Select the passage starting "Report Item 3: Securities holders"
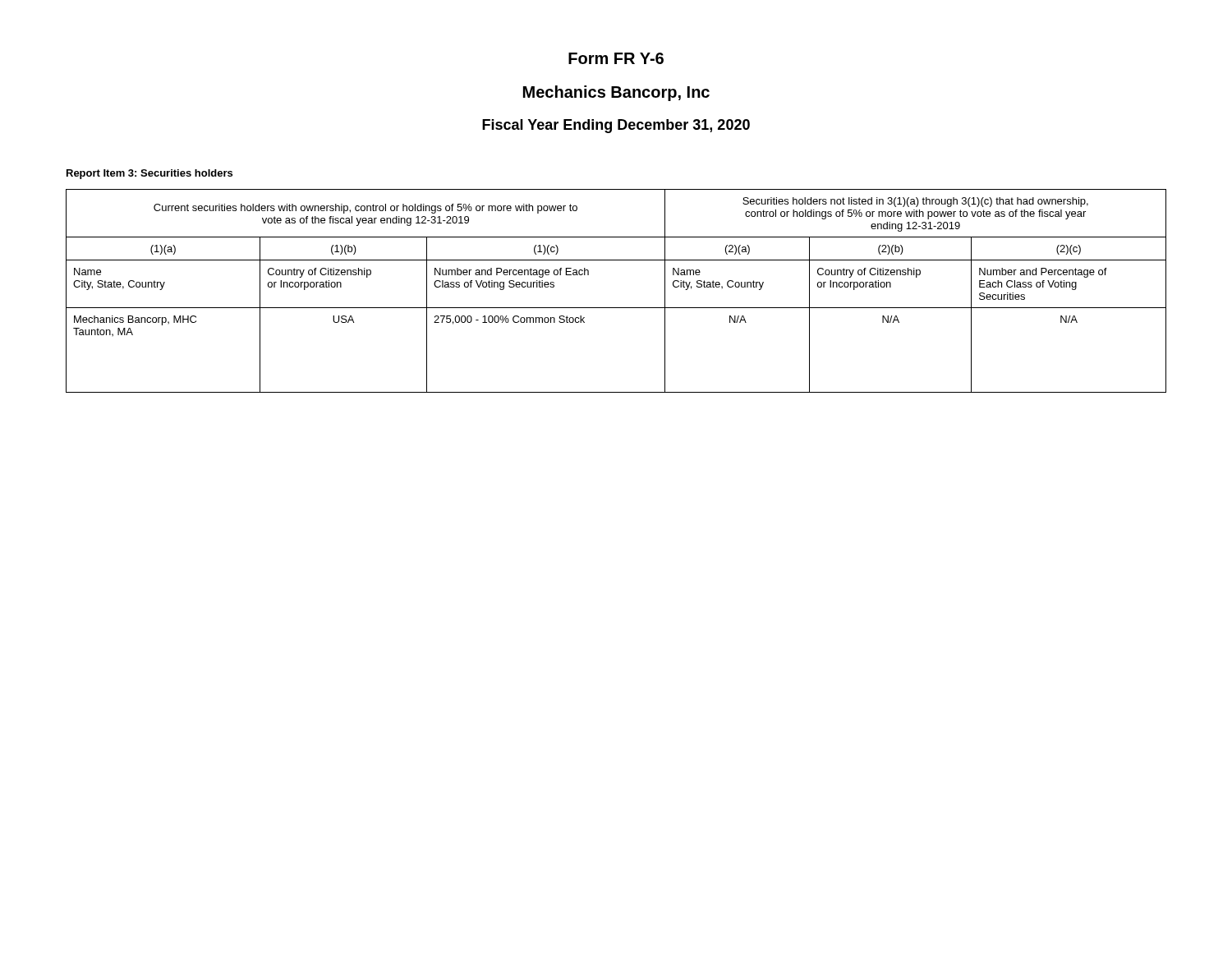1232x953 pixels. click(149, 173)
